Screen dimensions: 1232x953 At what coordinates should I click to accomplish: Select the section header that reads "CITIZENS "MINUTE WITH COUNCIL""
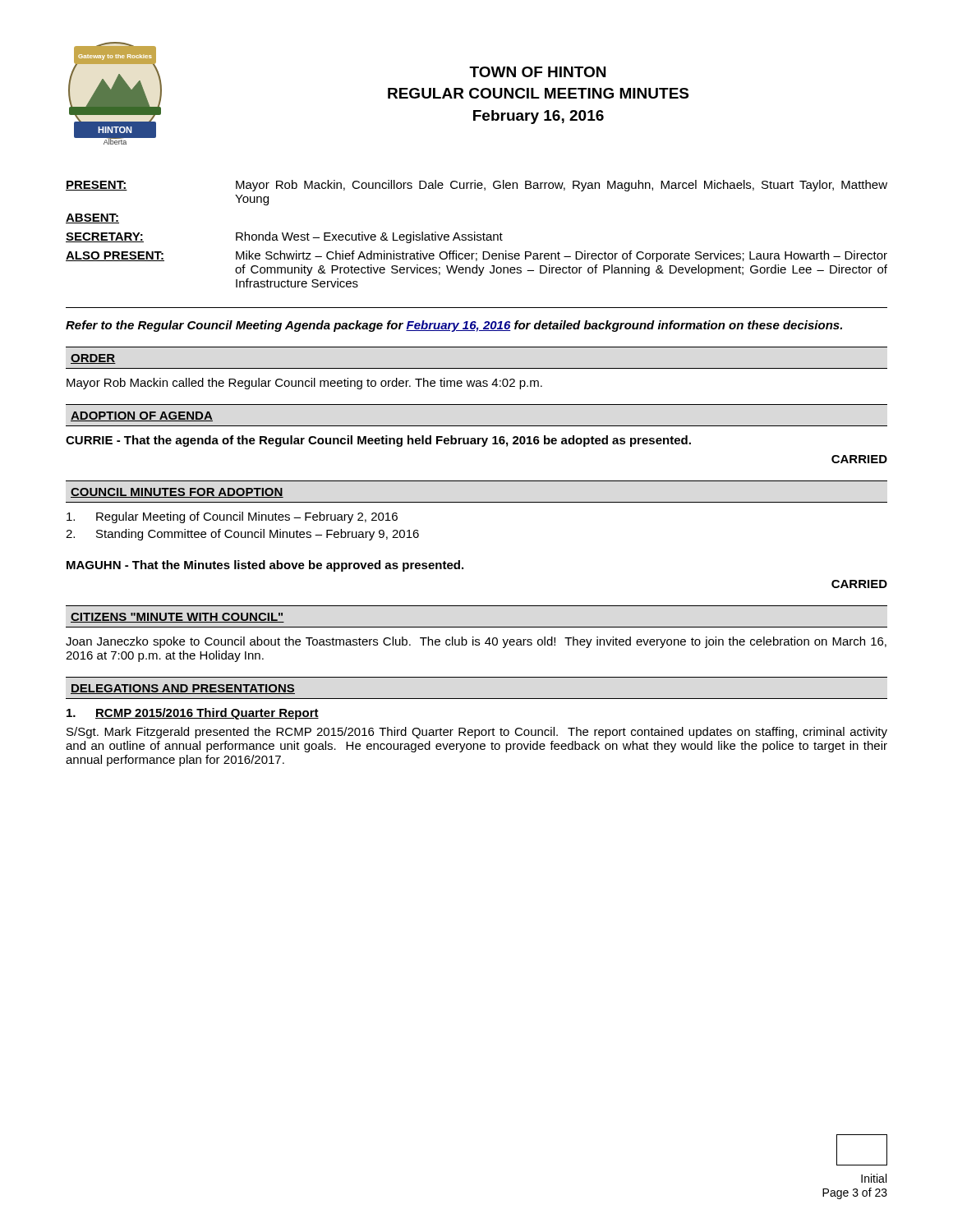(x=177, y=616)
